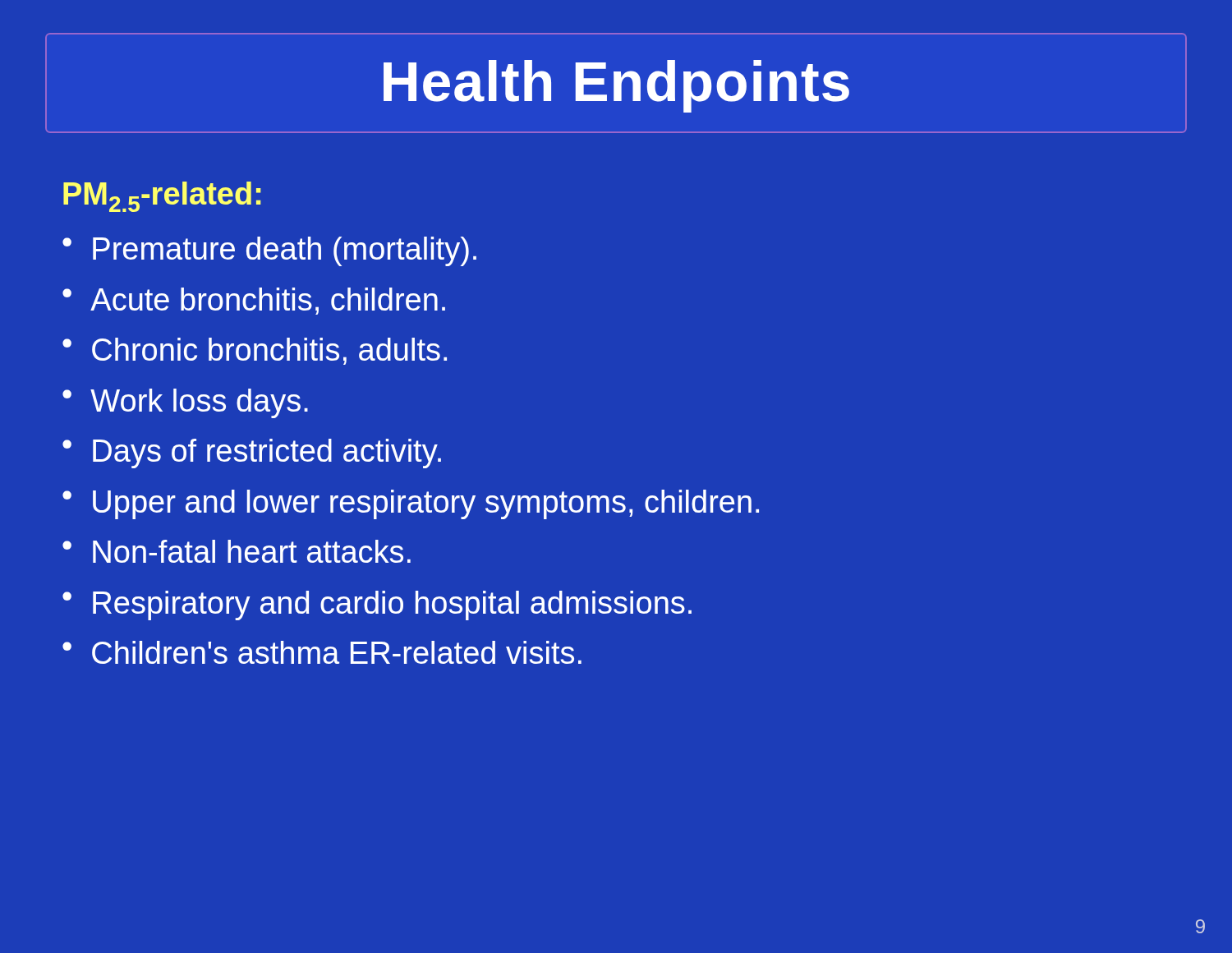Locate the element starting "• Upper and"
1232x953 pixels.
[412, 502]
